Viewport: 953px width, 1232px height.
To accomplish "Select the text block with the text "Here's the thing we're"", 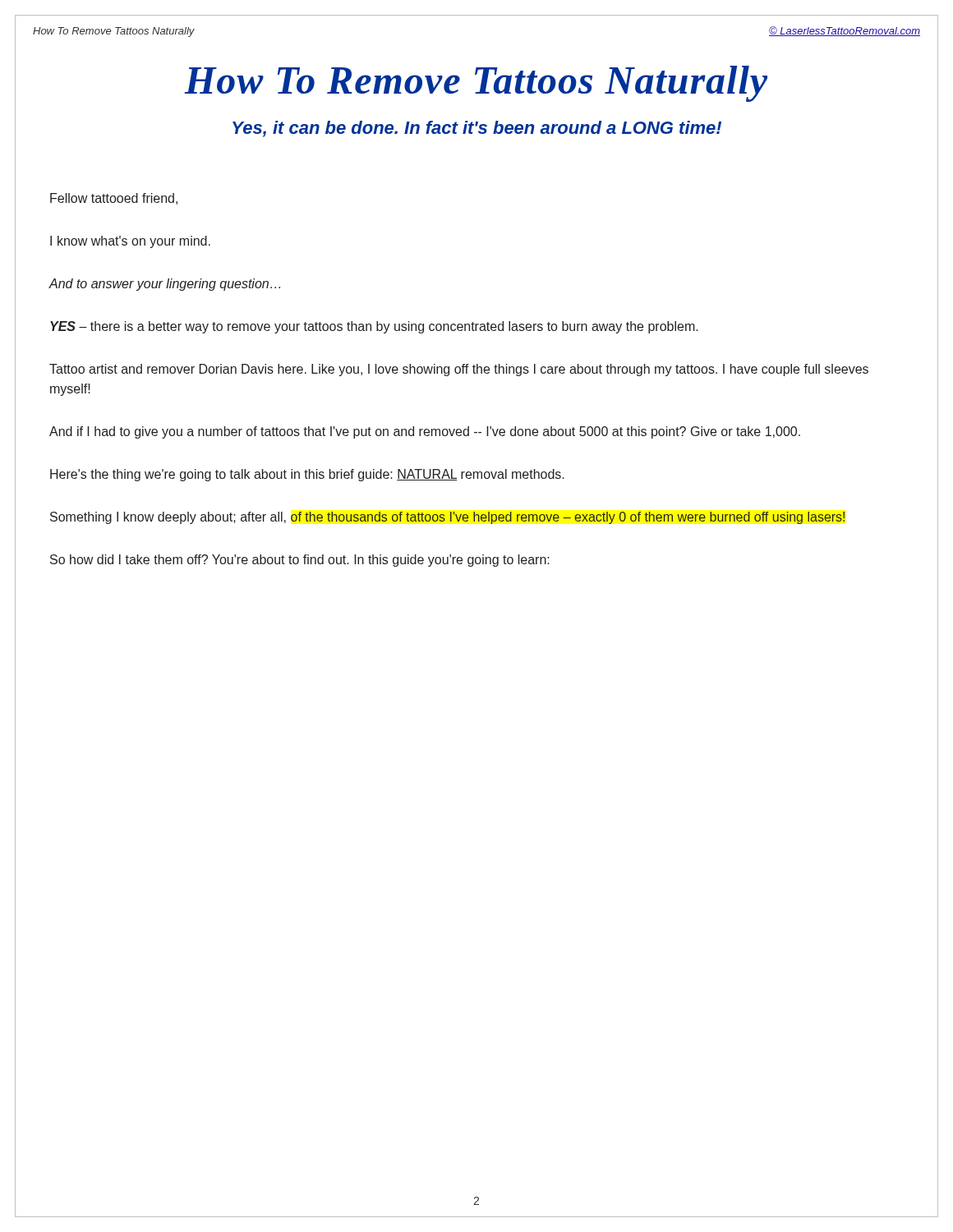I will [x=307, y=474].
